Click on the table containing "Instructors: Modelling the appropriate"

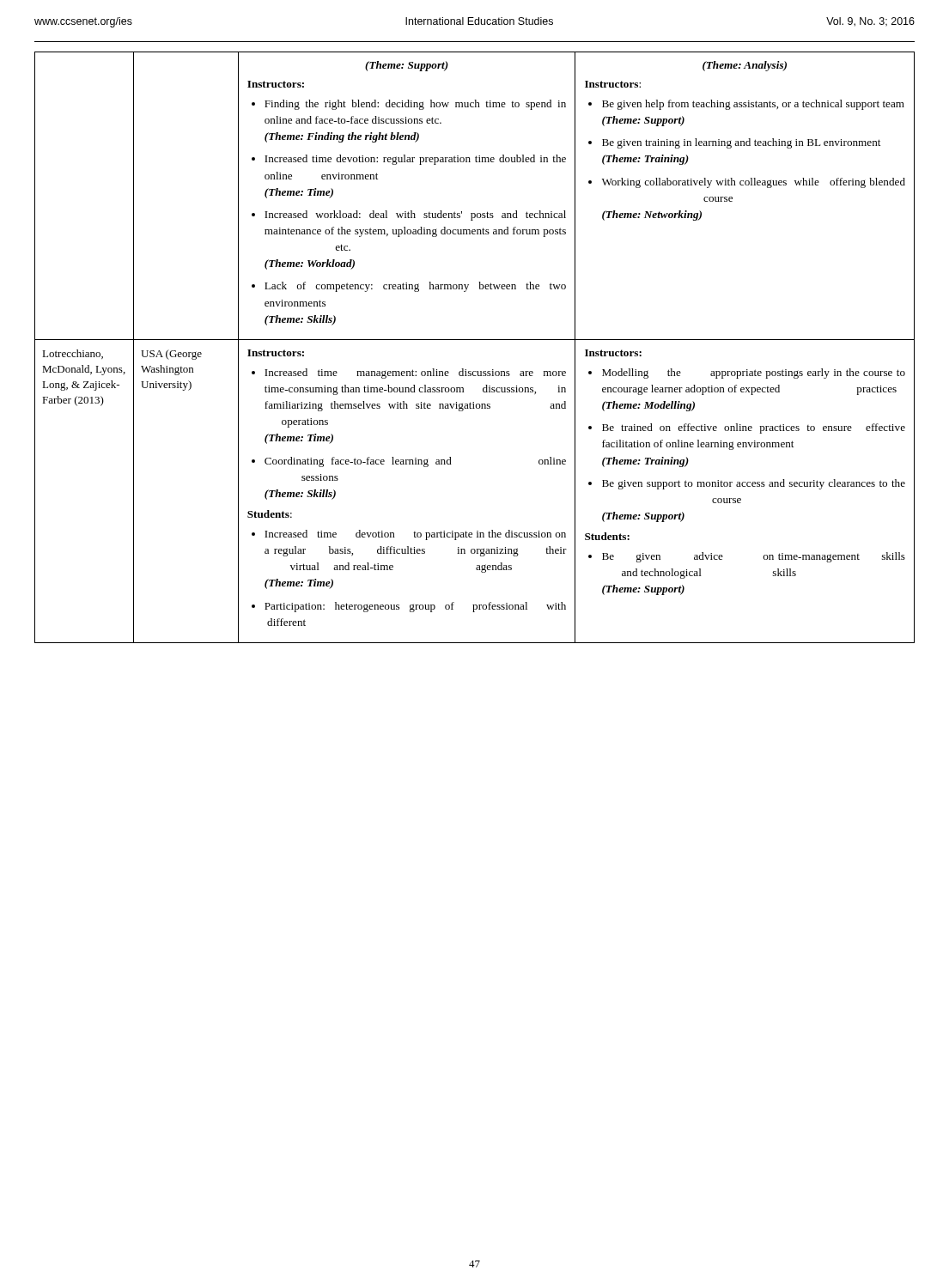(x=474, y=347)
